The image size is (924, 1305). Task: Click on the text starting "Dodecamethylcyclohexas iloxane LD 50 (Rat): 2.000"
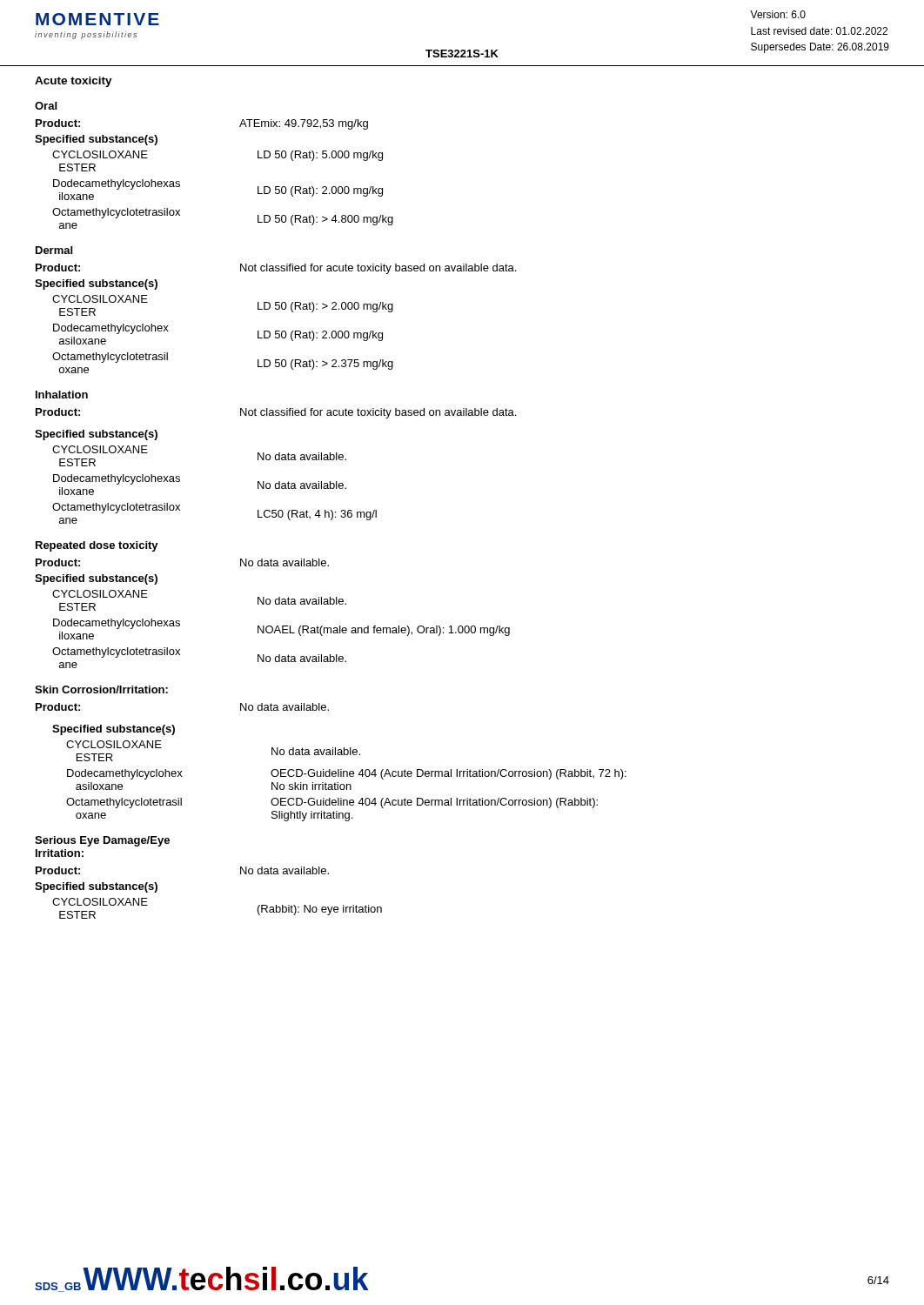[x=119, y=189]
